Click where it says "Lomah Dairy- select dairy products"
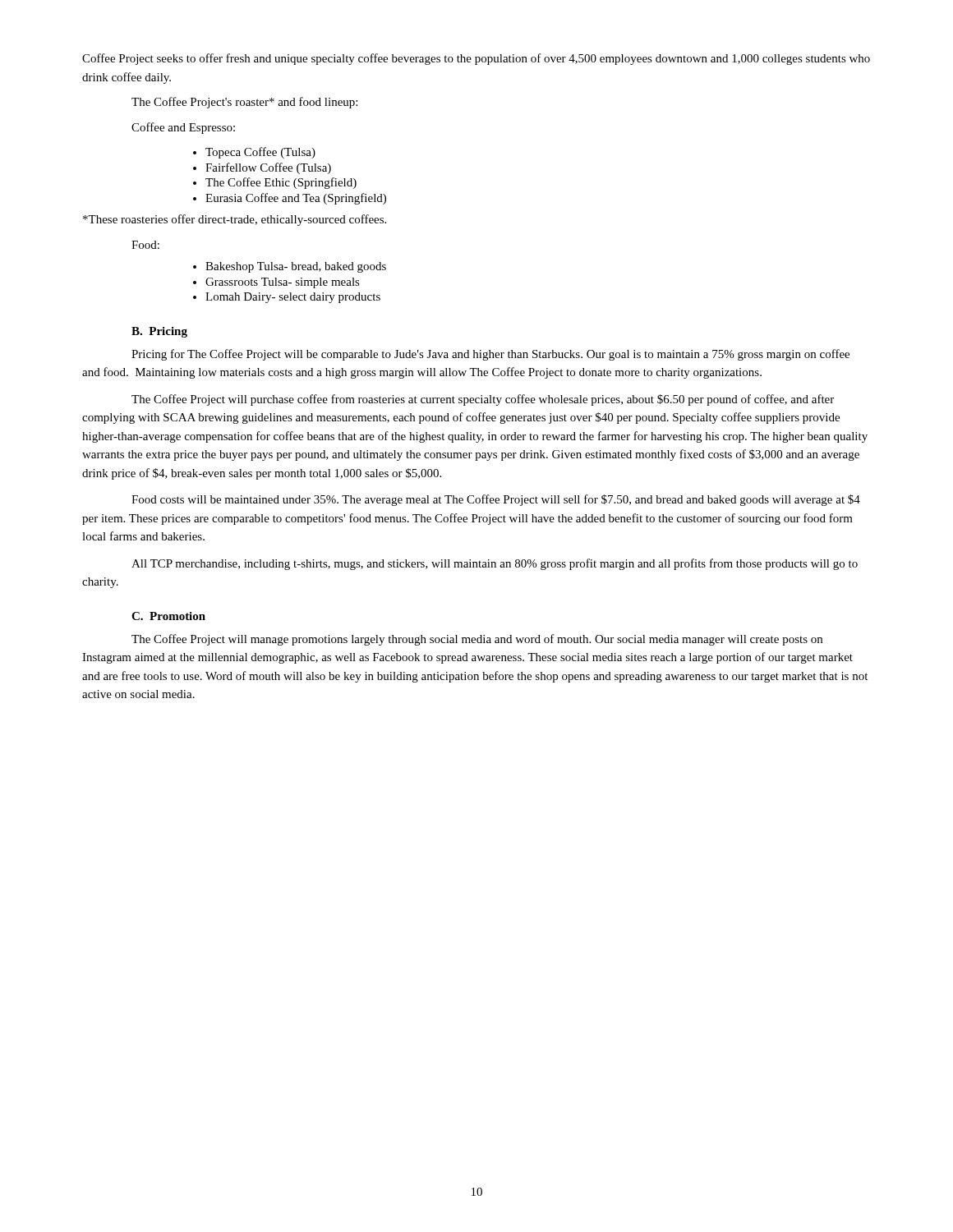This screenshot has width=953, height=1232. (x=287, y=298)
